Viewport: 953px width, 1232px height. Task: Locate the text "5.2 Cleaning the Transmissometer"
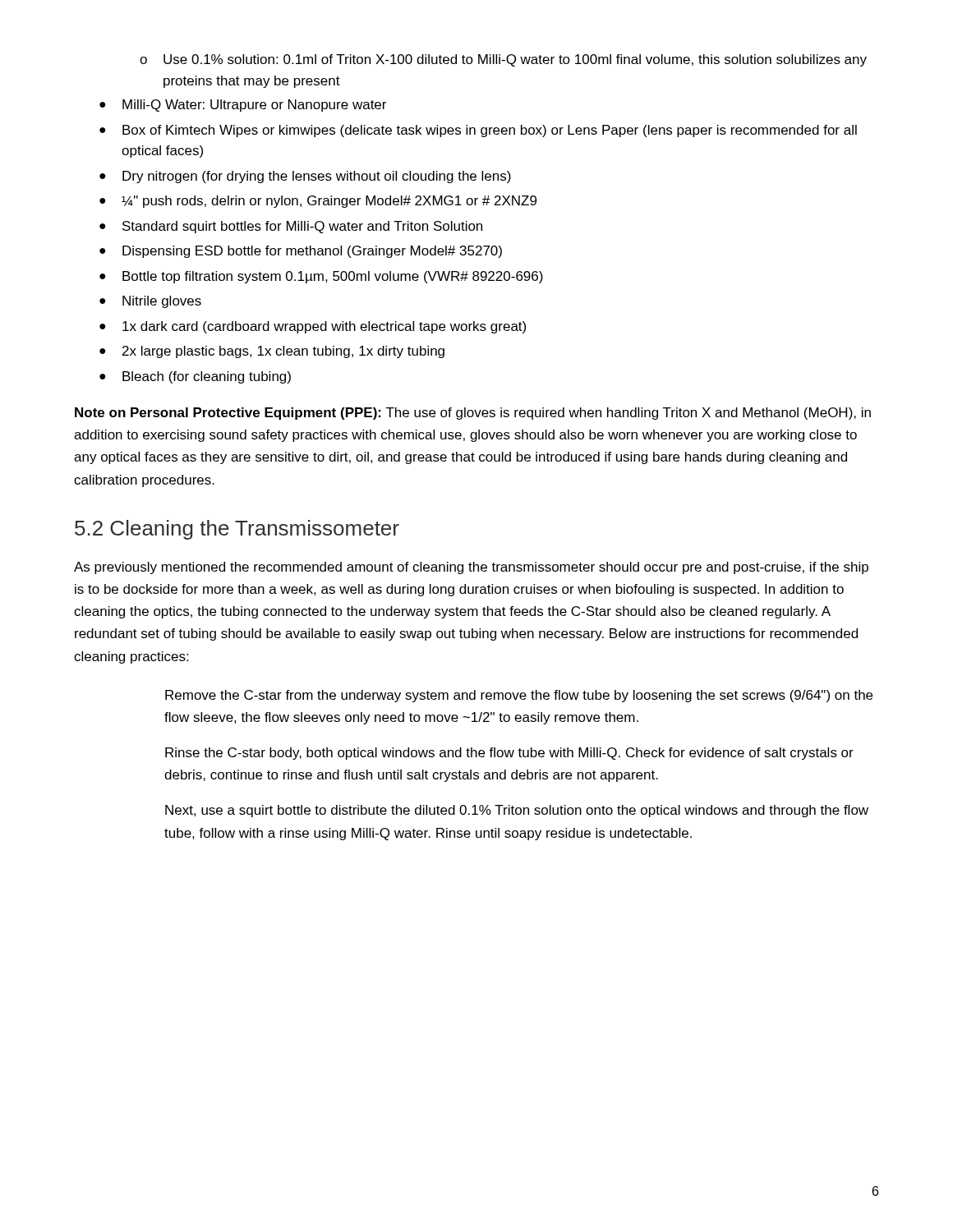pos(237,528)
